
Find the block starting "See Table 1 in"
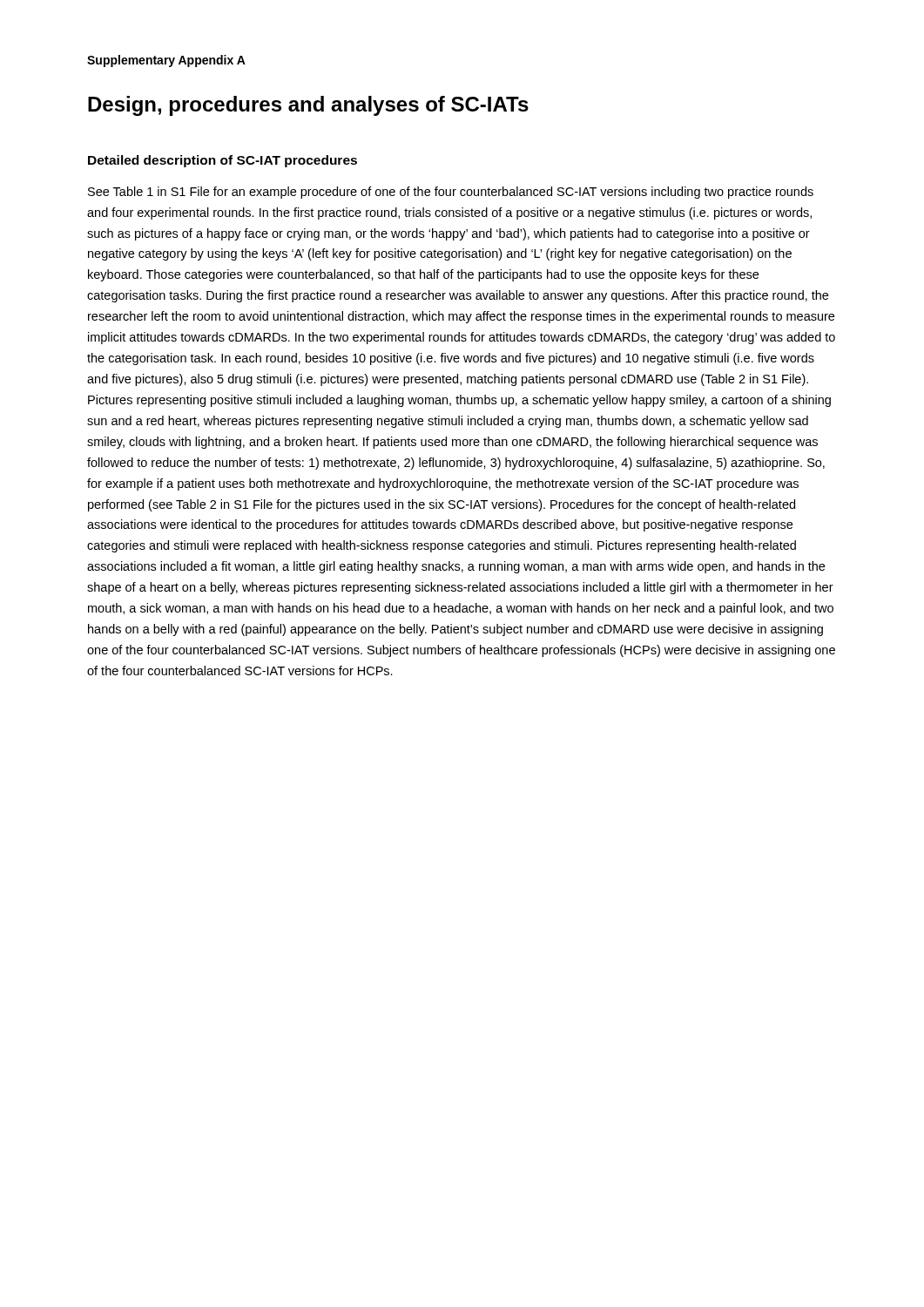tap(461, 431)
